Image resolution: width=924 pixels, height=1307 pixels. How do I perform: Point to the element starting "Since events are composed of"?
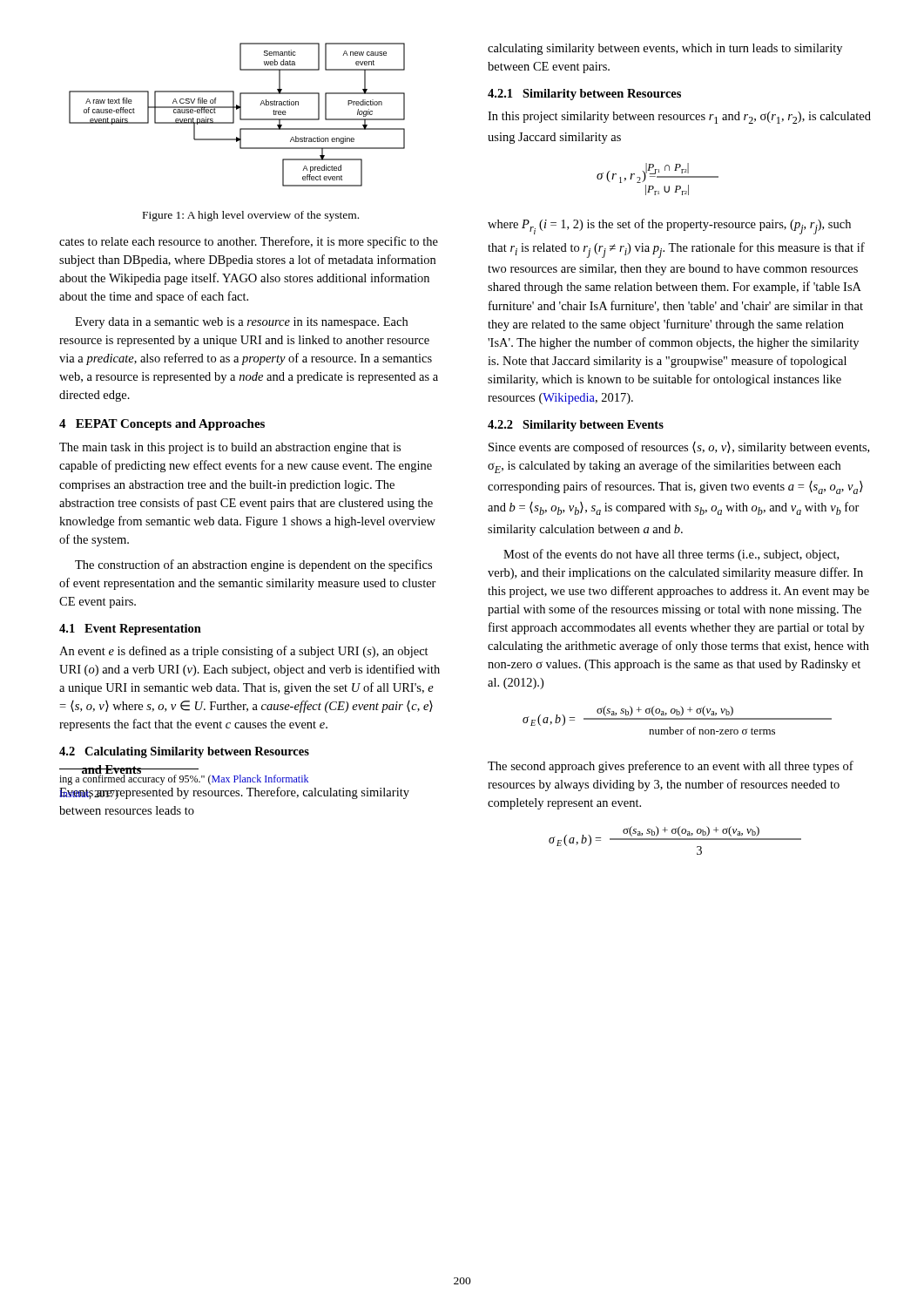coord(679,565)
